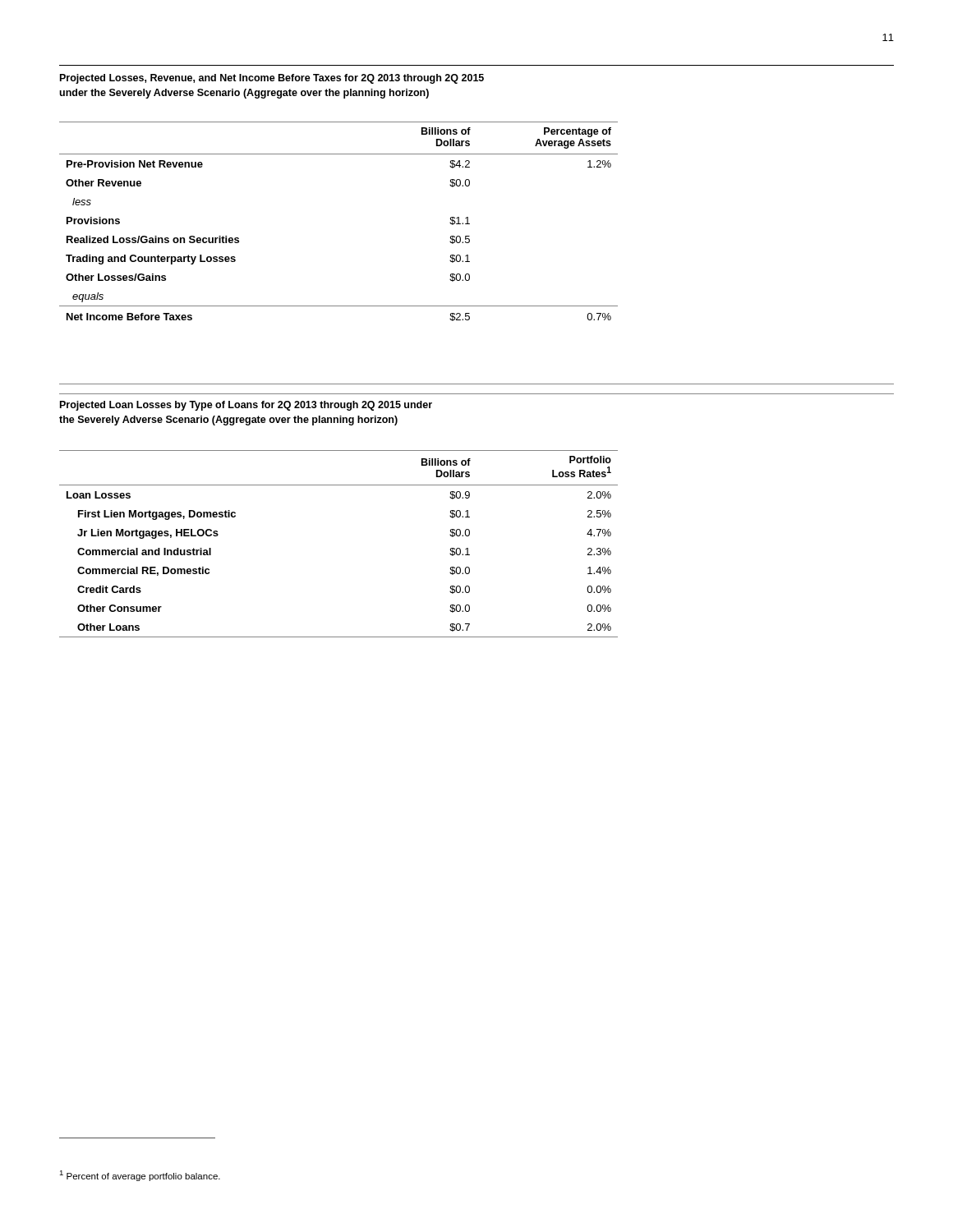The height and width of the screenshot is (1232, 953).
Task: Select the table that reads "Trading and Counterparty Losses"
Action: click(x=476, y=224)
